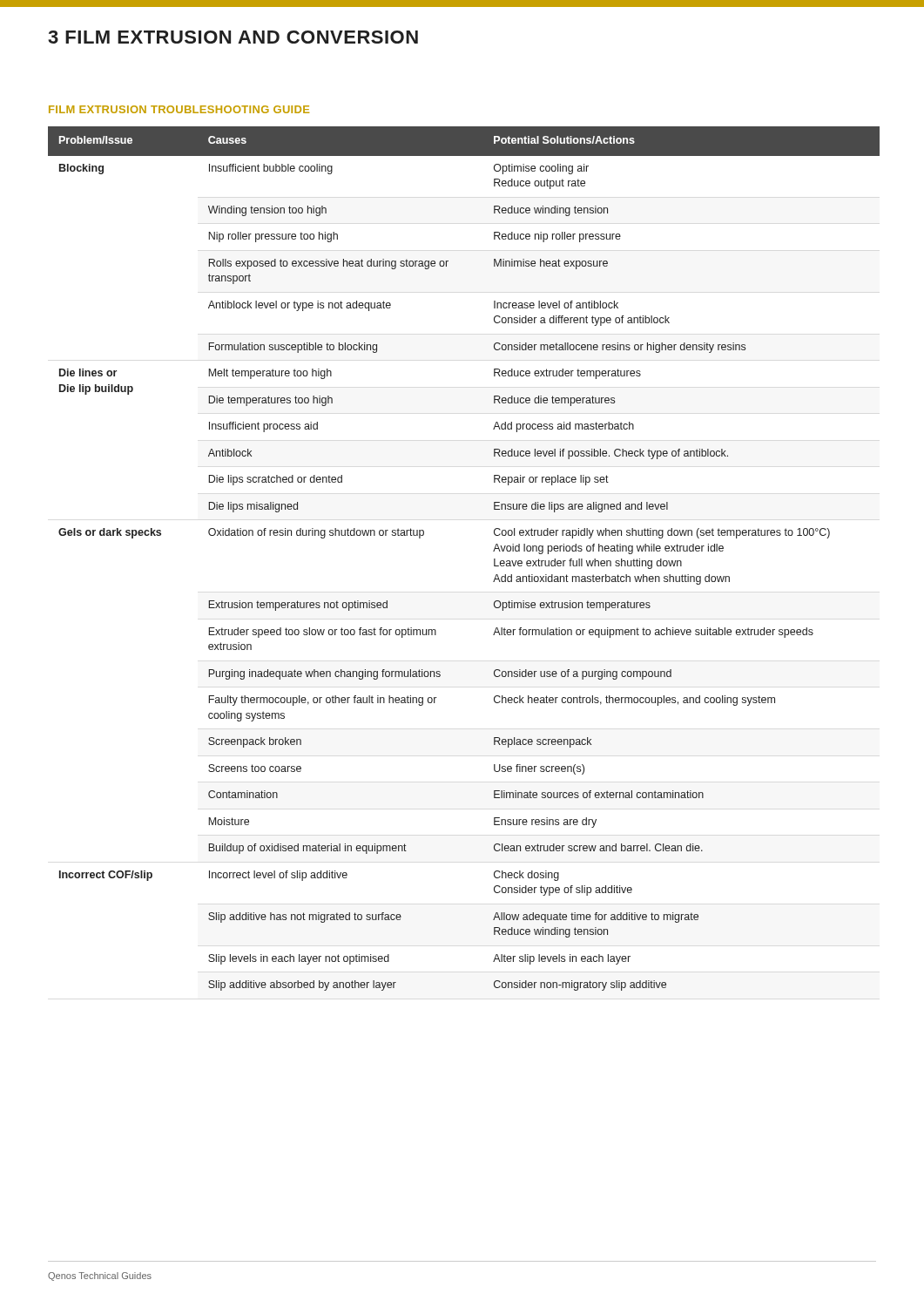Screen dimensions: 1307x924
Task: Select the section header
Action: [222, 109]
